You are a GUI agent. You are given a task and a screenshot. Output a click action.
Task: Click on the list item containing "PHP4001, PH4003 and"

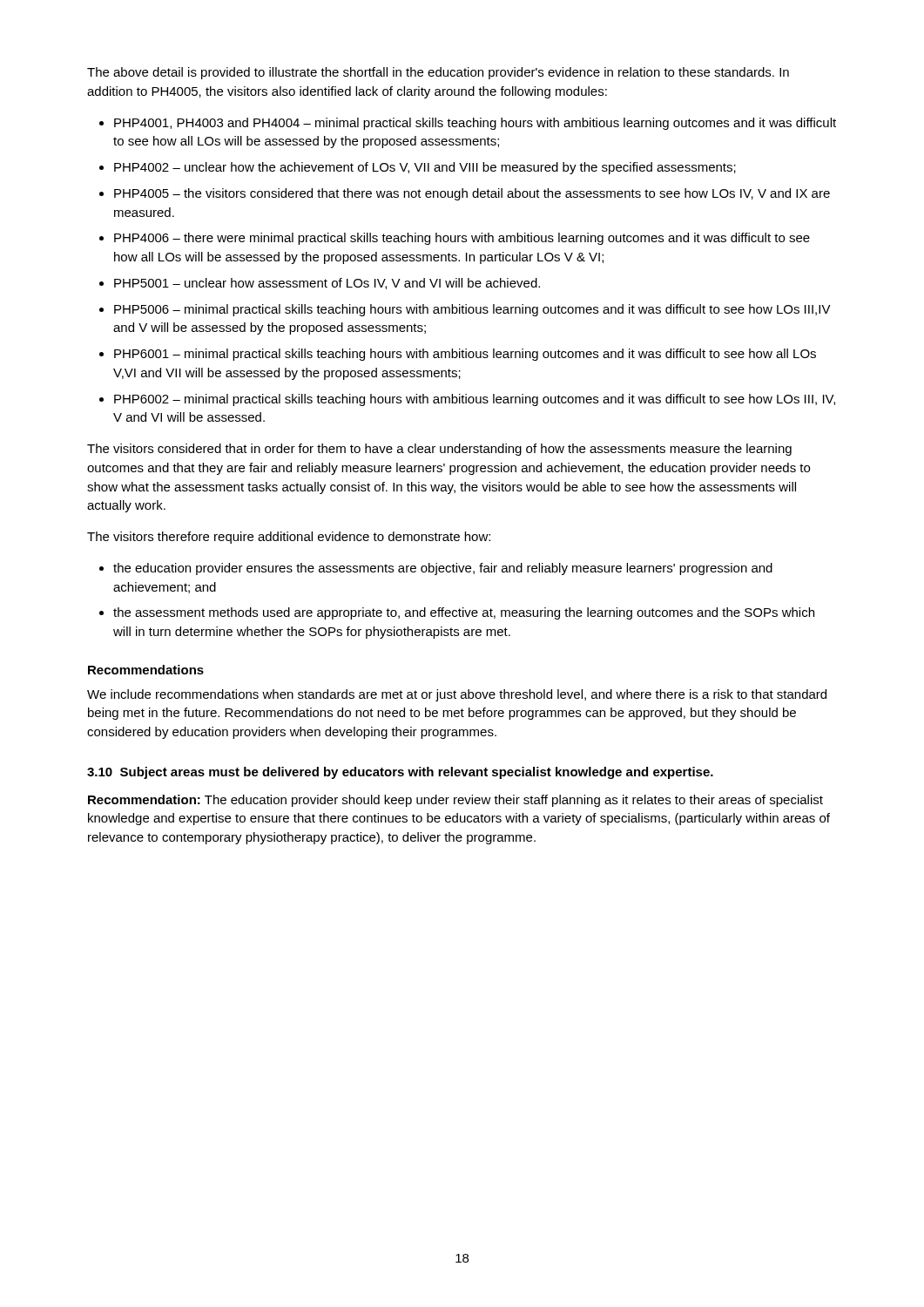click(x=475, y=131)
